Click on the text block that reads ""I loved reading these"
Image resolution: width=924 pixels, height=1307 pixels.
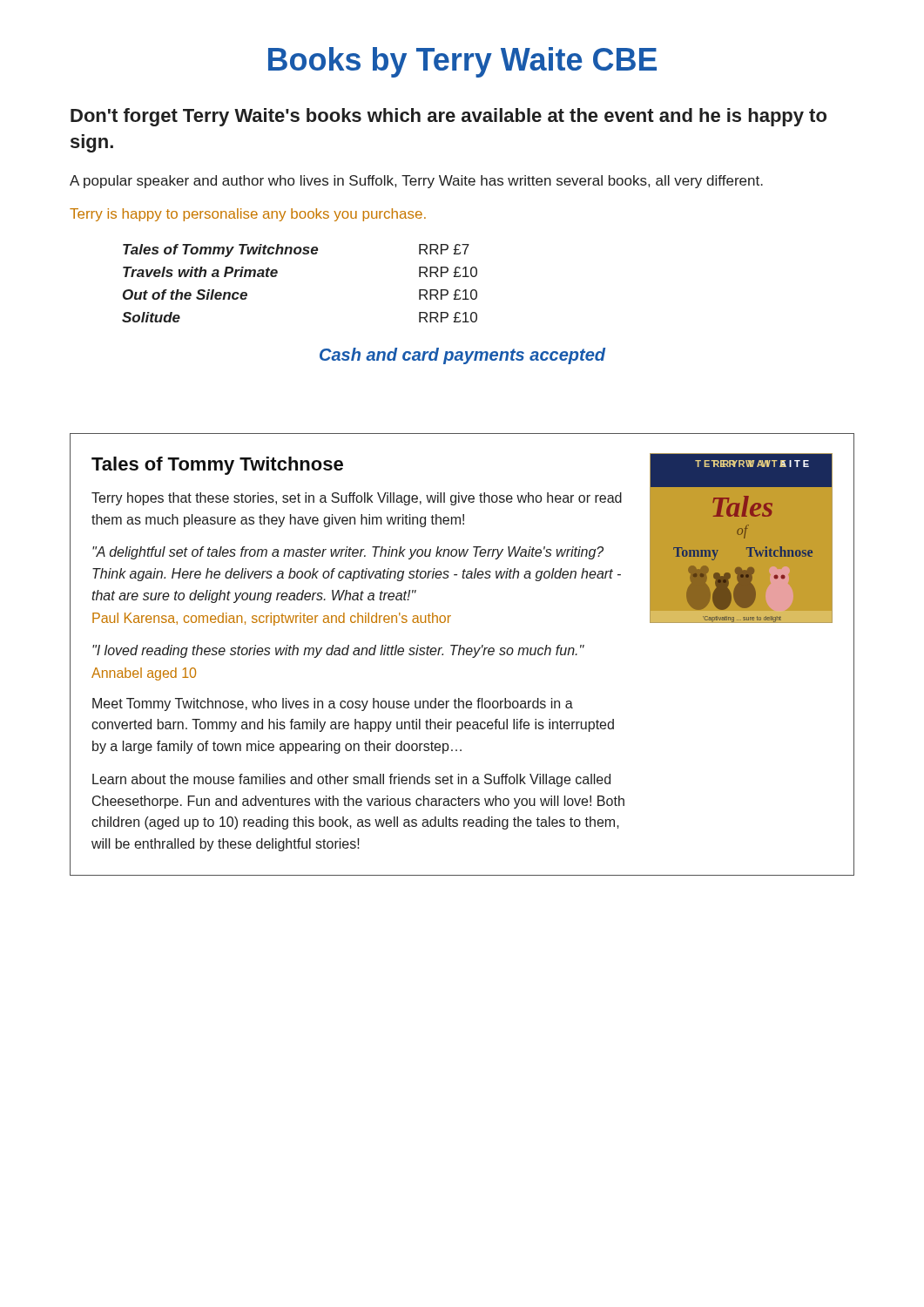pos(338,650)
